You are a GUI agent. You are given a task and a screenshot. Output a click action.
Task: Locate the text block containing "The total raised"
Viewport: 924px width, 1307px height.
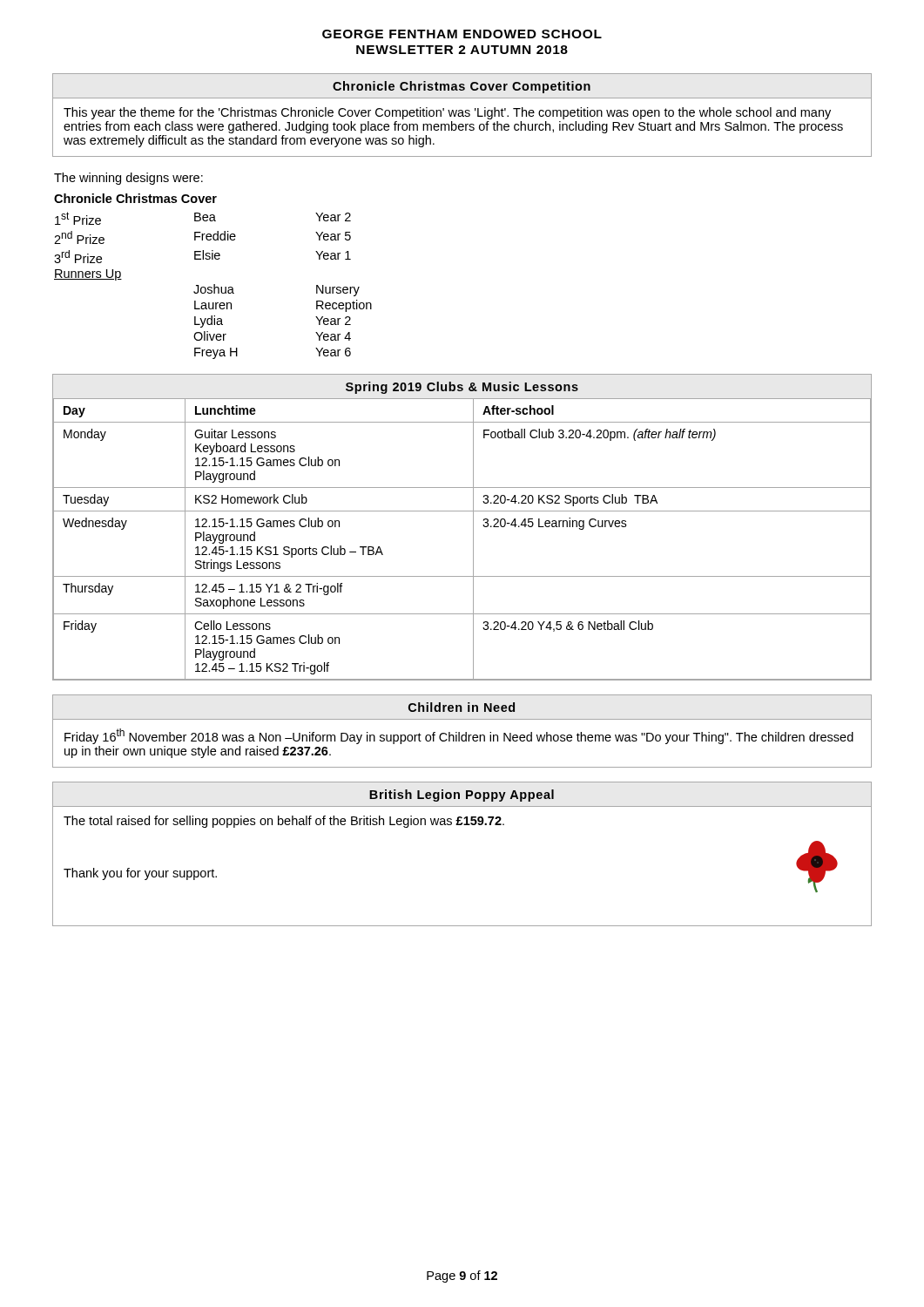pos(284,821)
